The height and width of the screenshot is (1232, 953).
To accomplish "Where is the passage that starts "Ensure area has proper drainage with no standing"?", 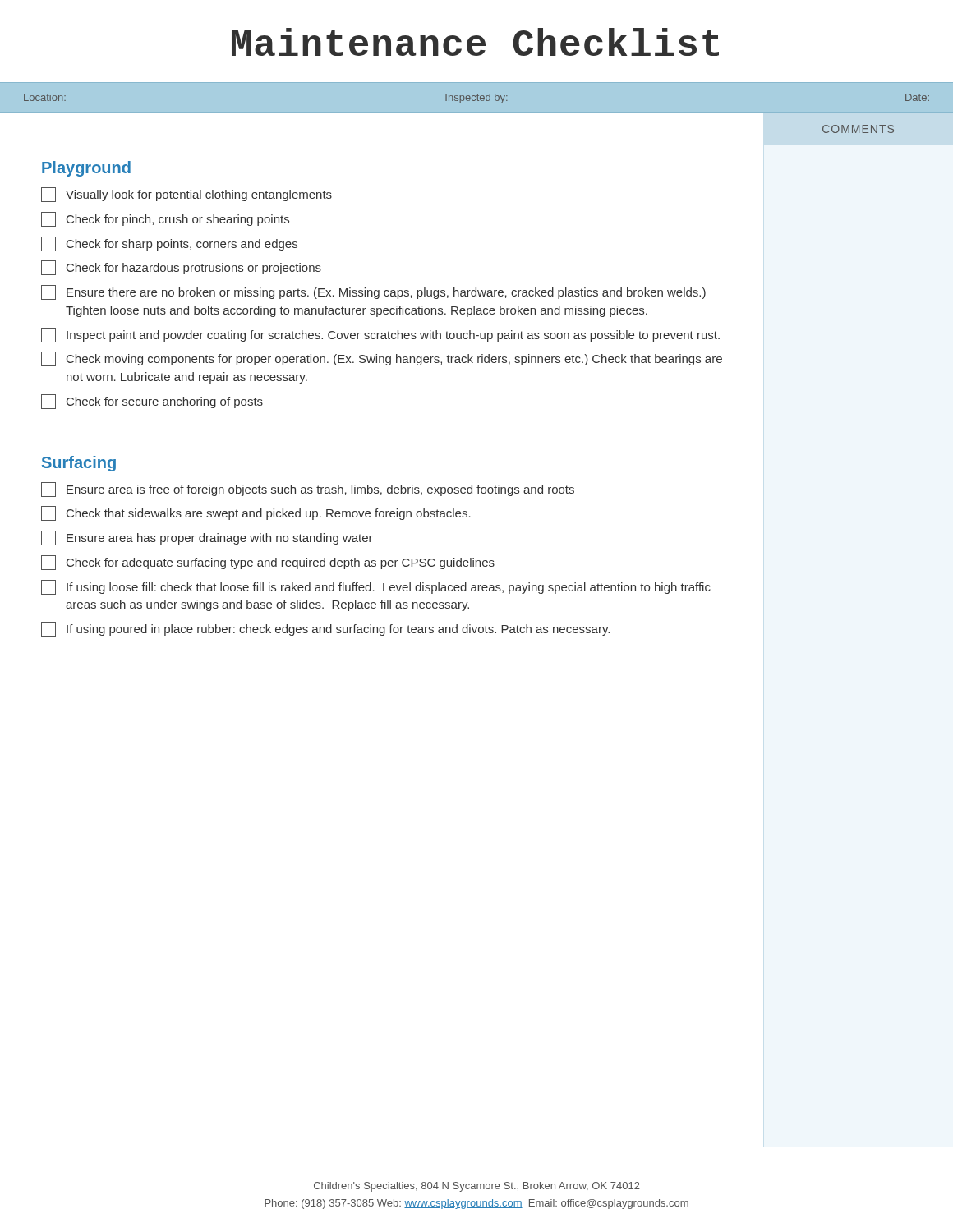I will tap(207, 538).
